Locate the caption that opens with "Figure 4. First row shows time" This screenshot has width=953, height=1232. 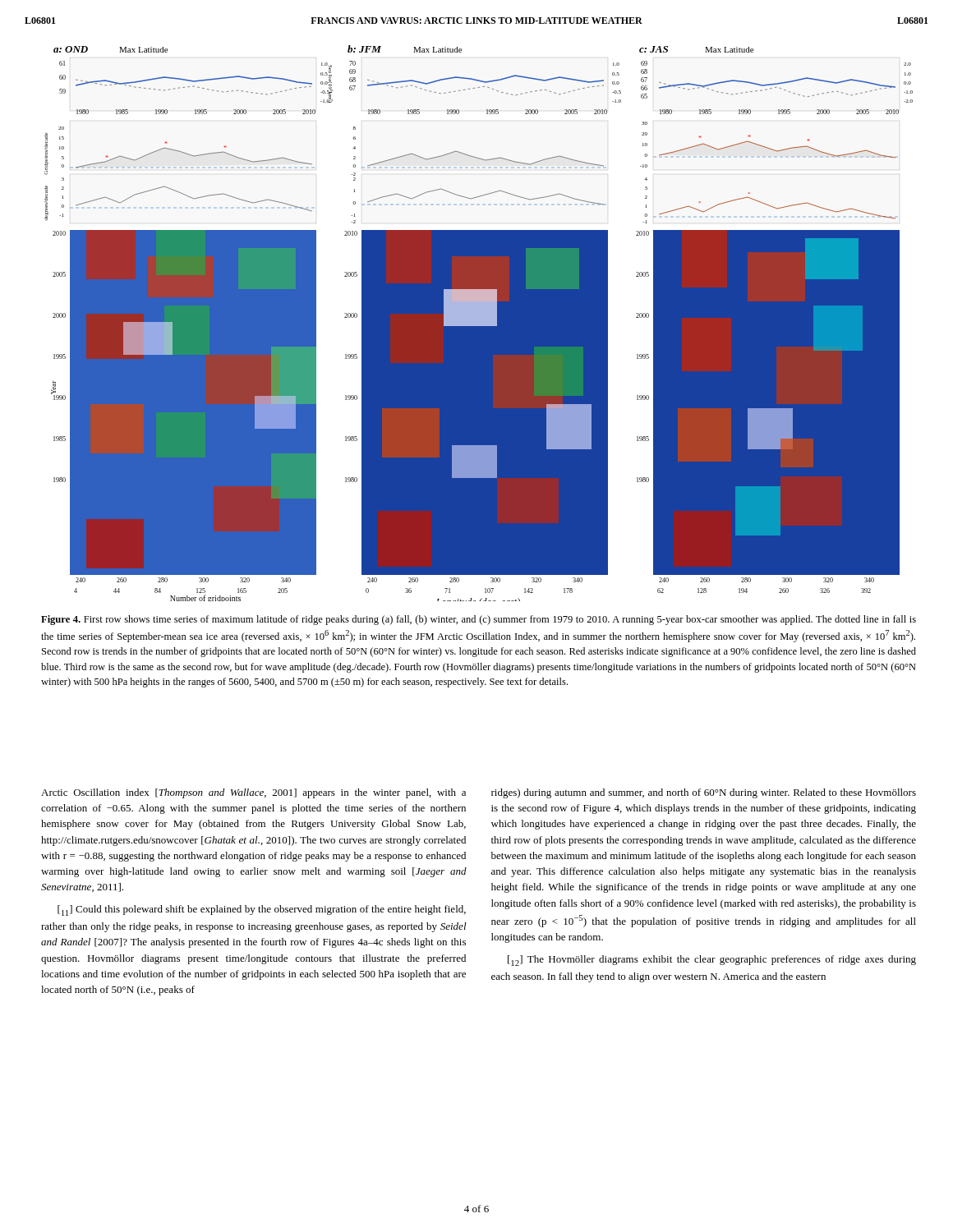(479, 650)
